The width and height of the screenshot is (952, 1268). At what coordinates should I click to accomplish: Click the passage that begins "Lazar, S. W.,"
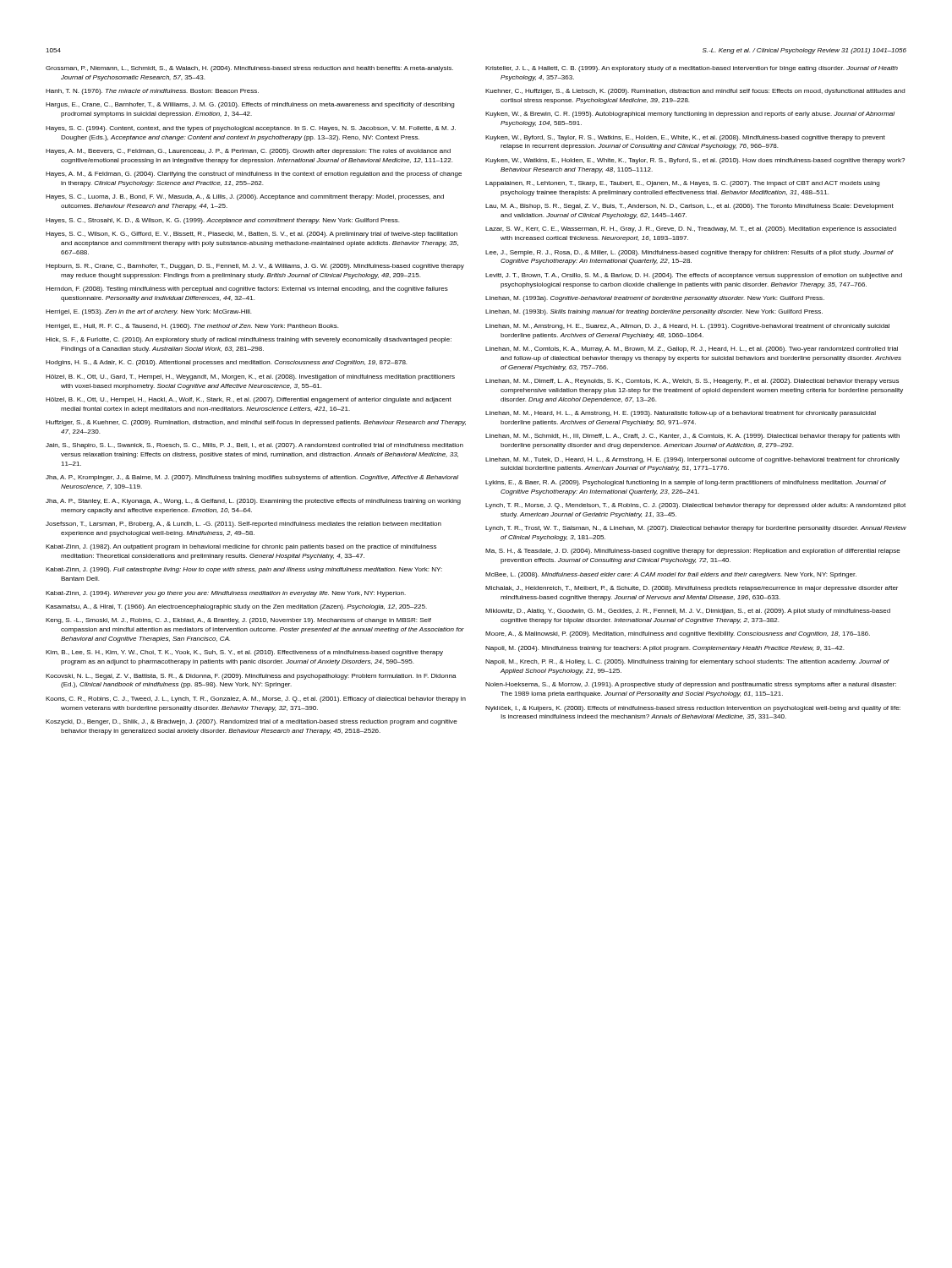pyautogui.click(x=691, y=234)
